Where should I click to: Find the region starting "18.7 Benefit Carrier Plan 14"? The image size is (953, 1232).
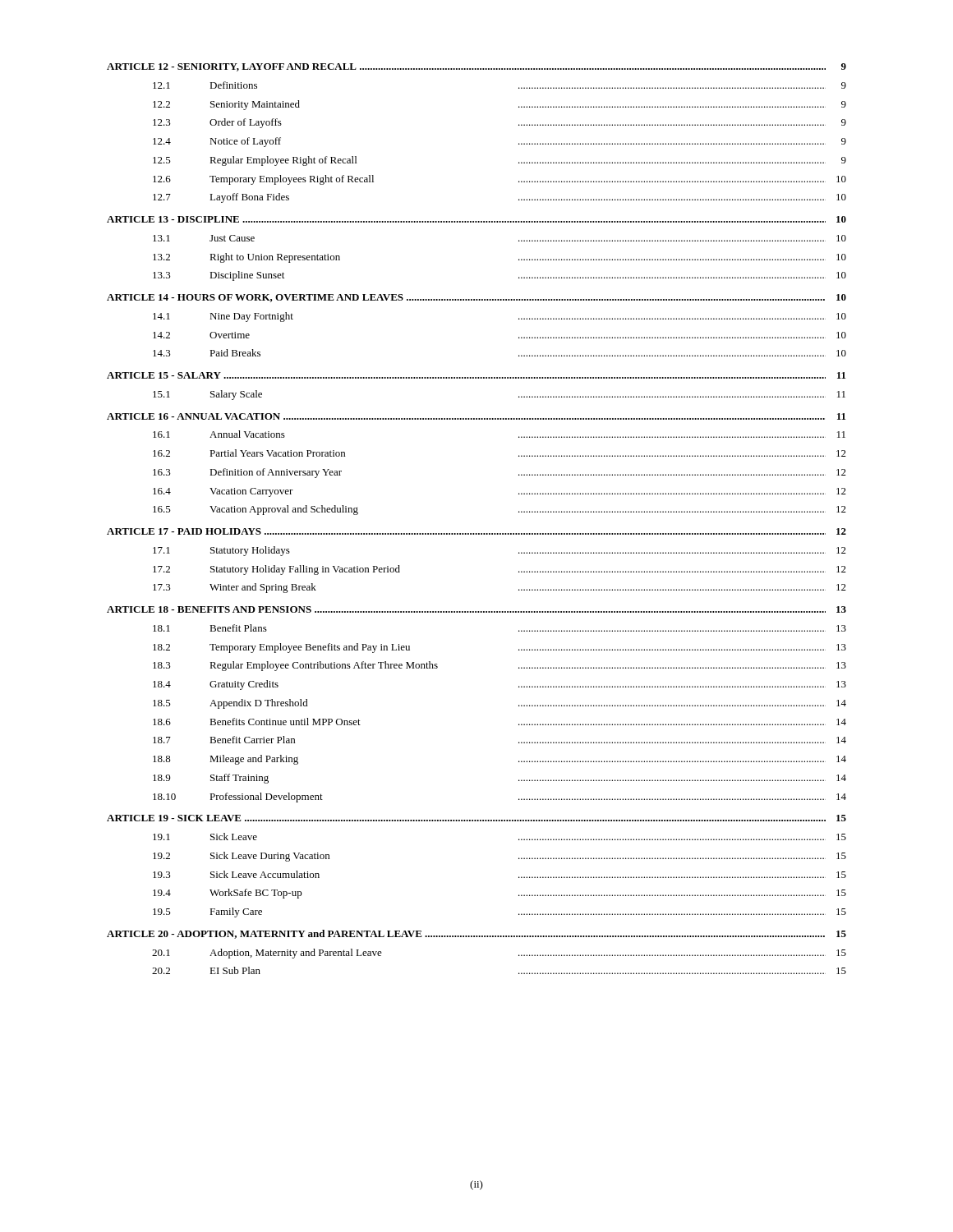160,740
